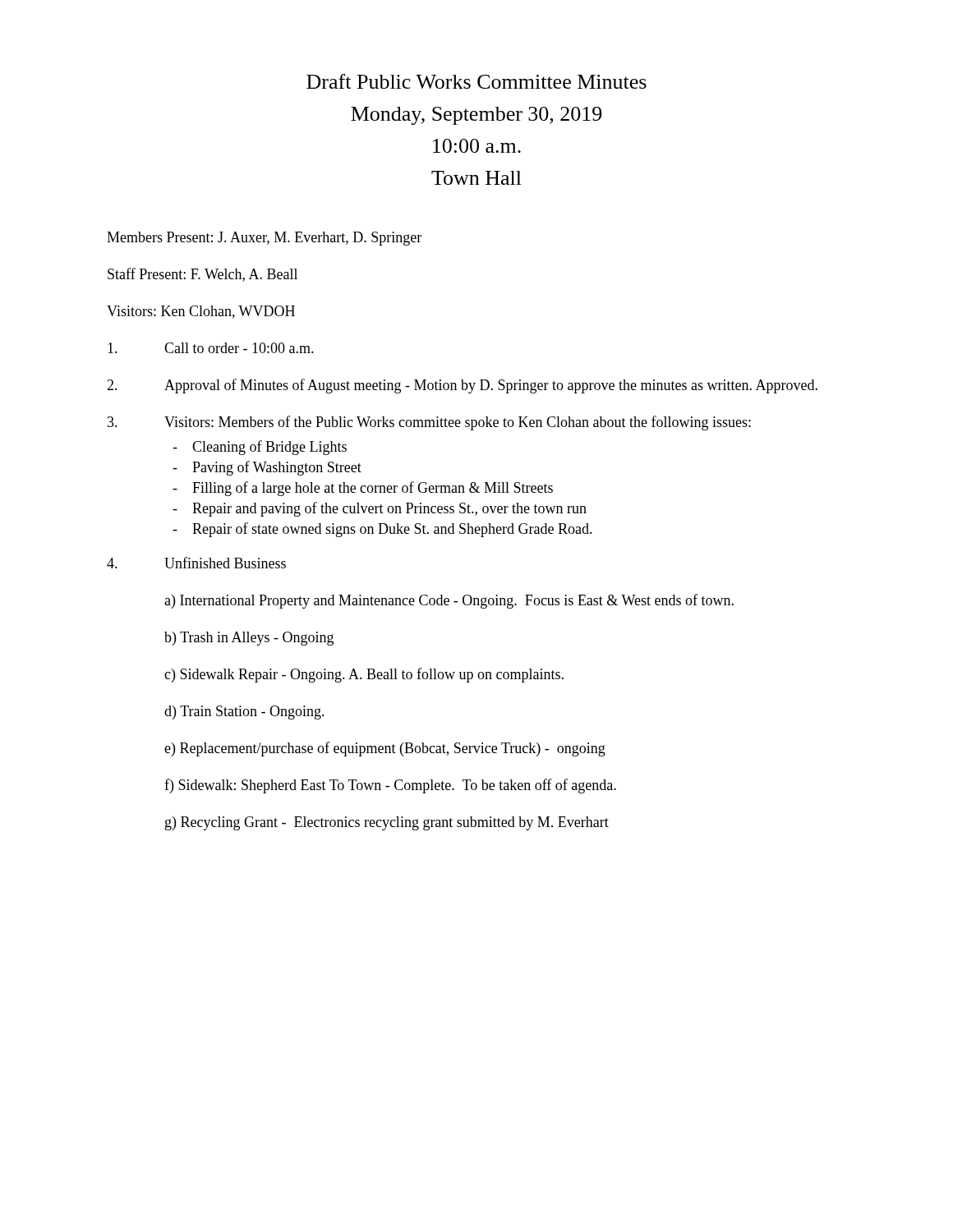The image size is (953, 1232).
Task: Select the text block containing "g) Recycling Grant - Electronics recycling"
Action: pos(386,822)
